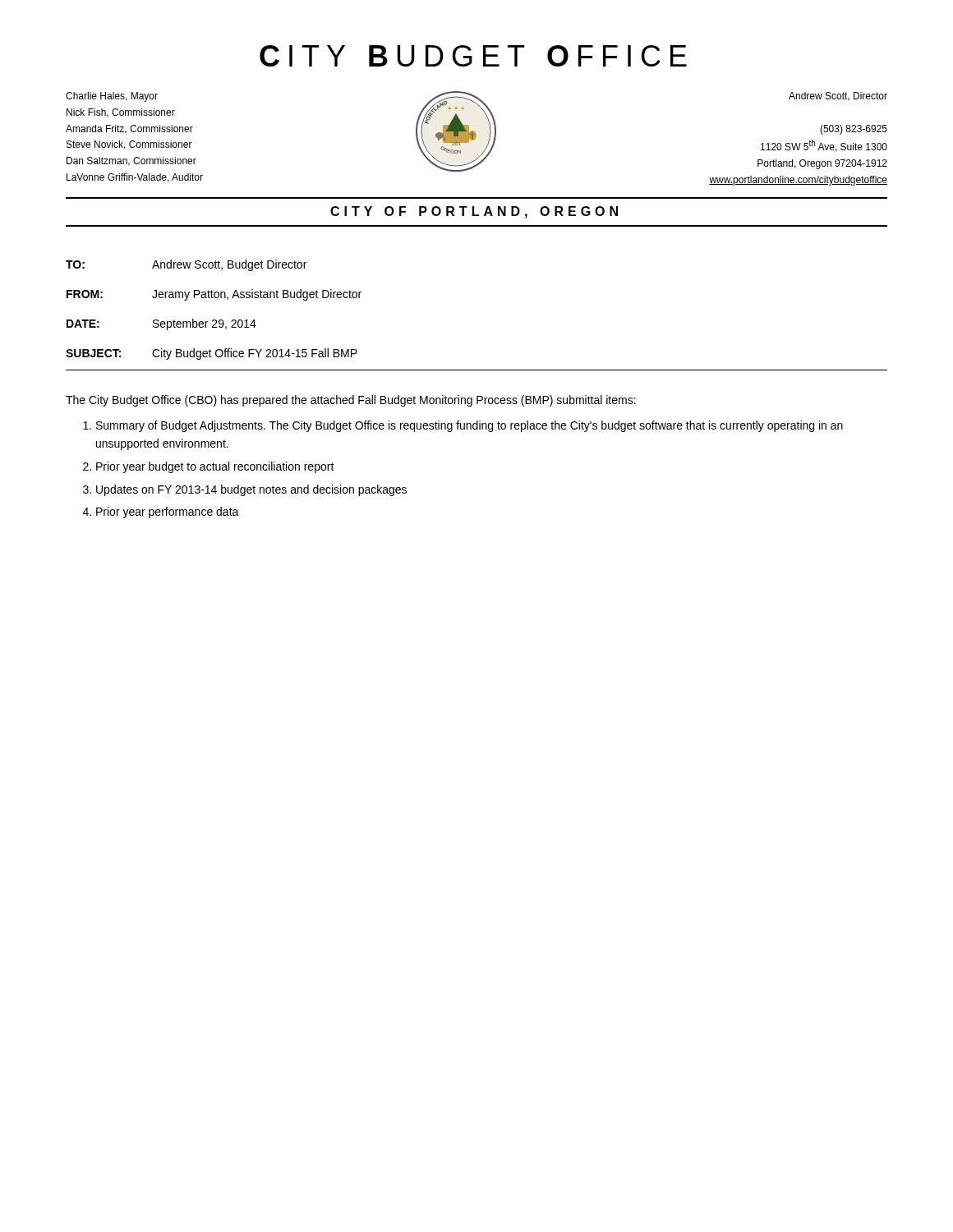Where does it say "CITY BUDGET OFFICE"?
This screenshot has width=953, height=1232.
(476, 56)
